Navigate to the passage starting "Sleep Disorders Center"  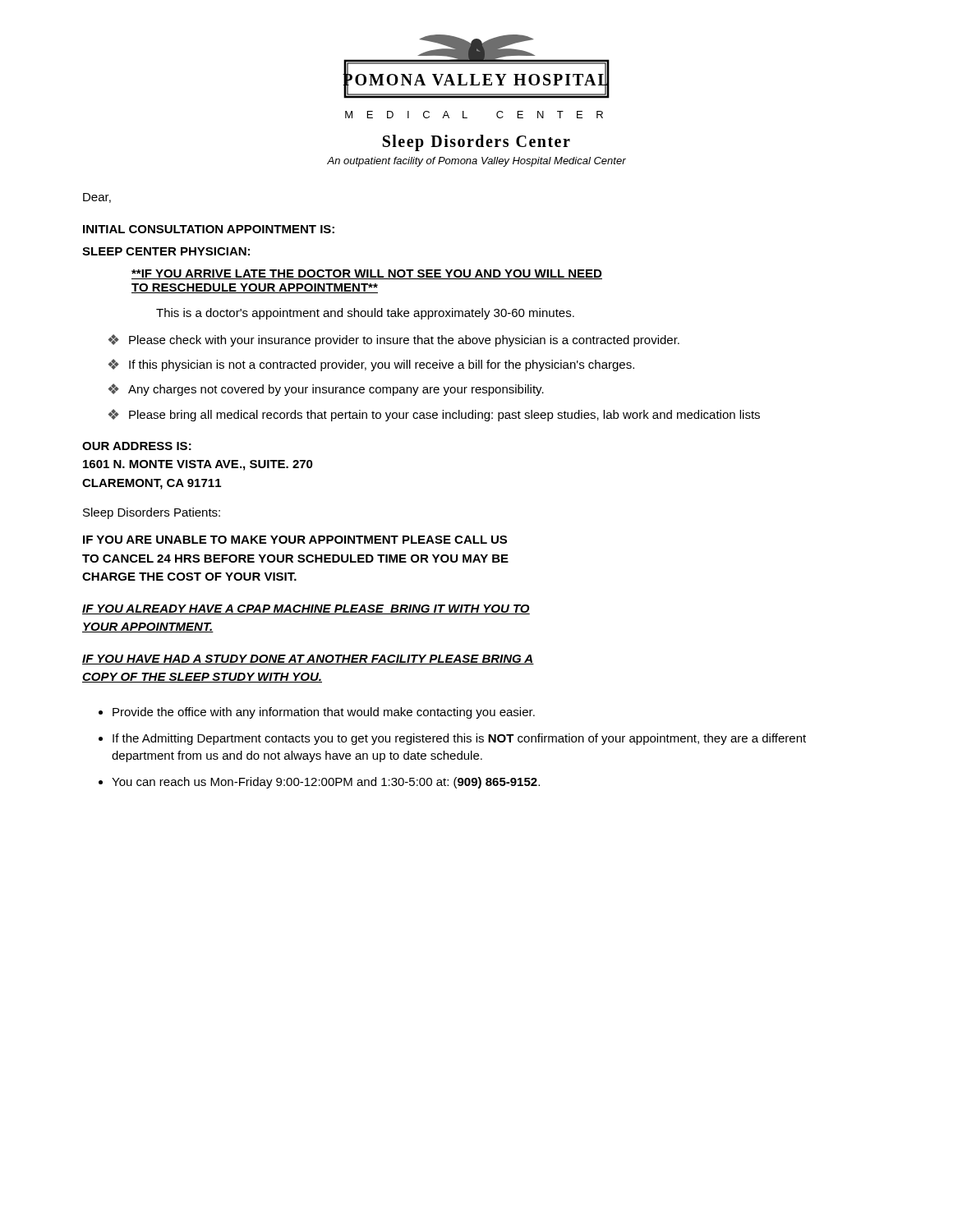[476, 141]
